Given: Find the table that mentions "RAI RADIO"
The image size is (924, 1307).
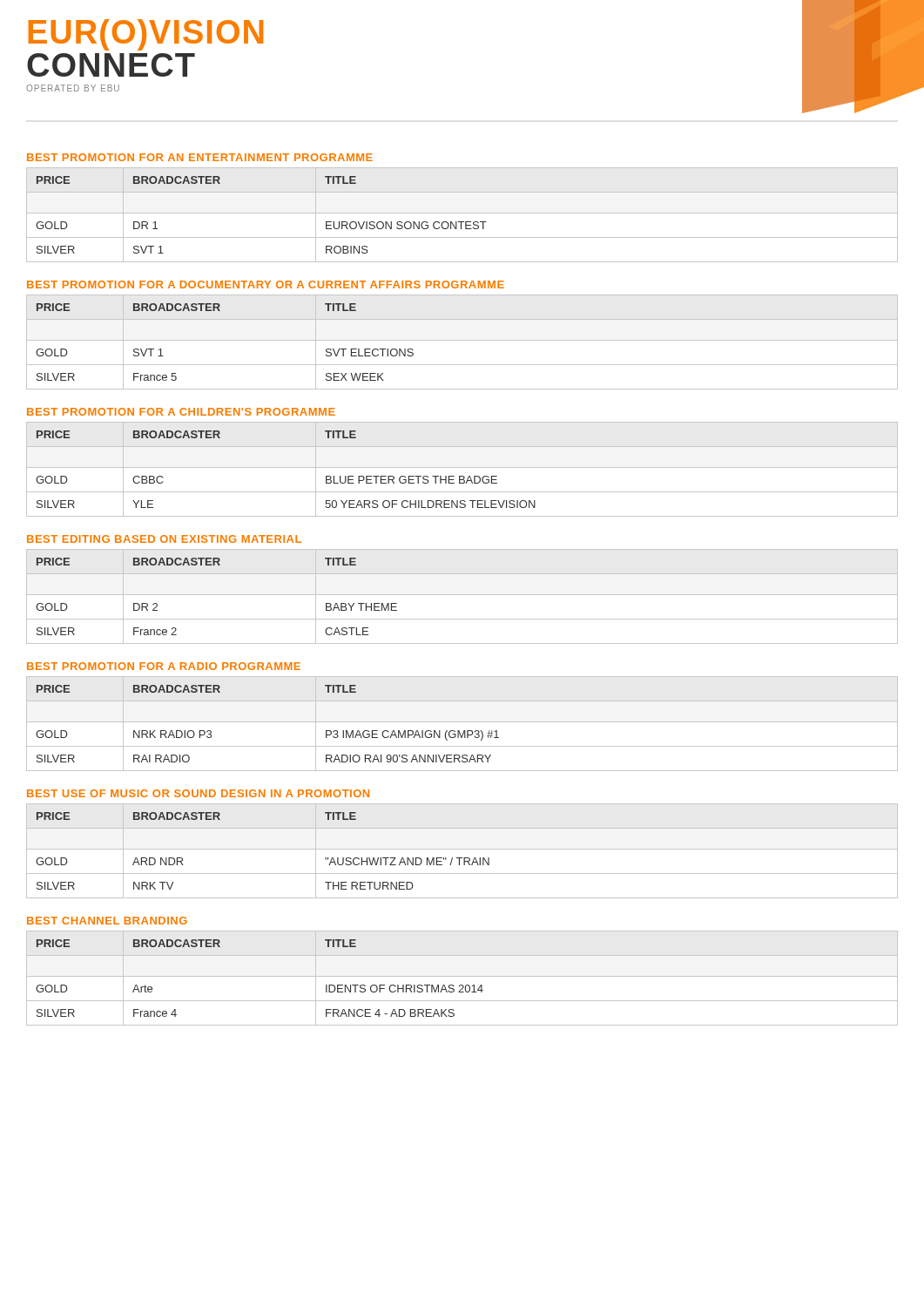Looking at the screenshot, I should (x=462, y=724).
